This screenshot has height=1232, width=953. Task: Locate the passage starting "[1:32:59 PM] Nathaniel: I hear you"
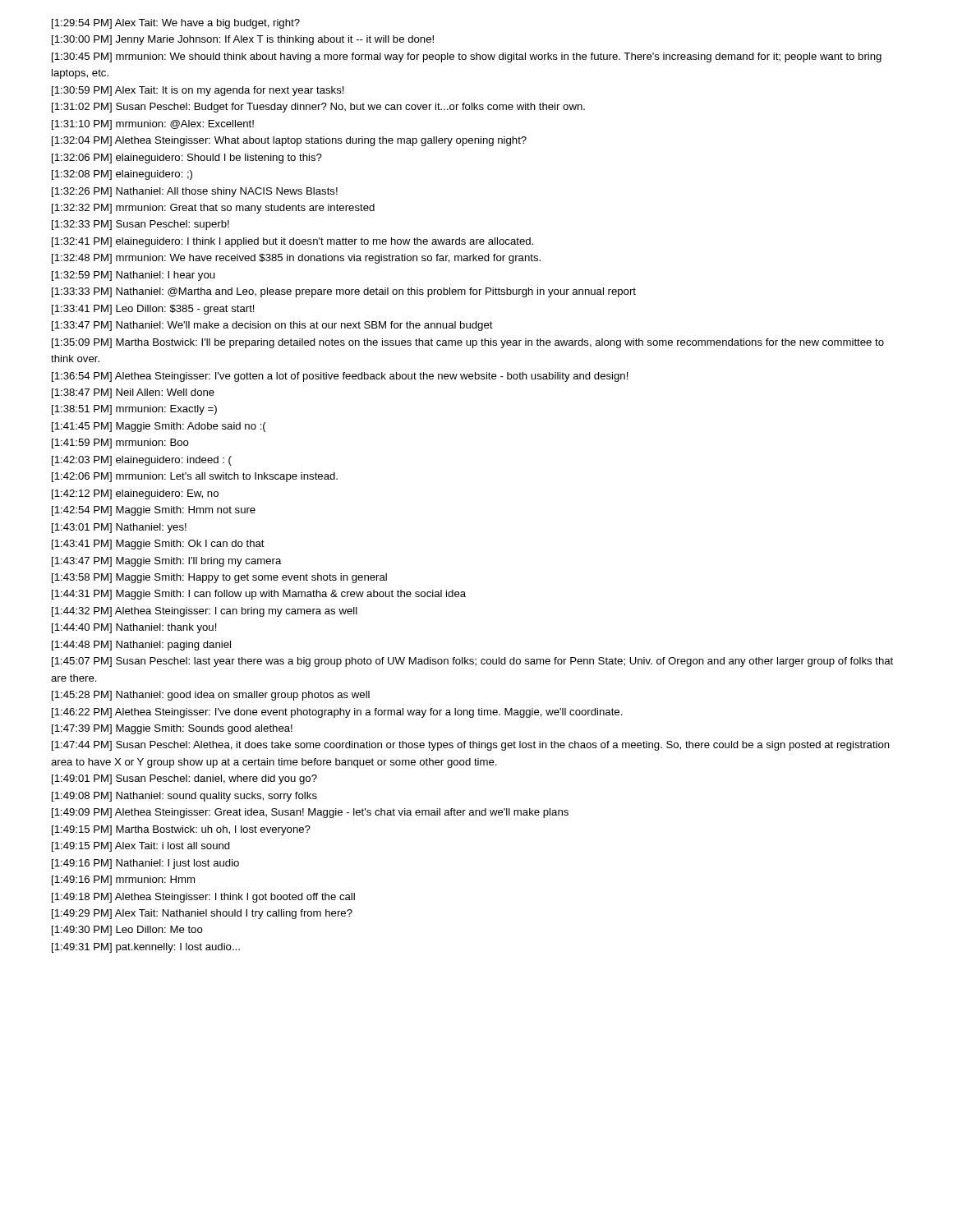(x=133, y=276)
